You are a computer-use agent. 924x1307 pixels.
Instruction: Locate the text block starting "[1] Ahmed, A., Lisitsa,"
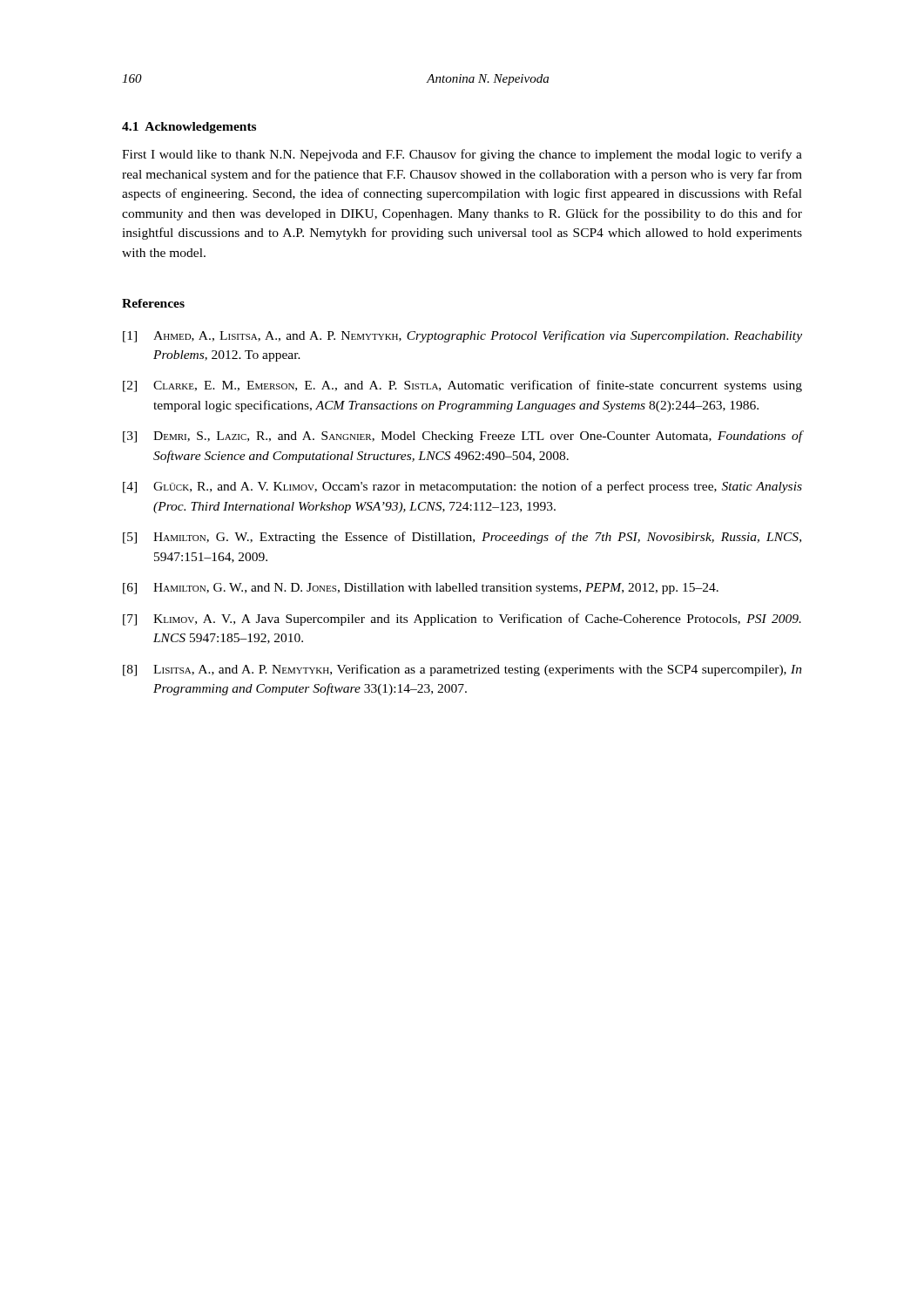(462, 345)
